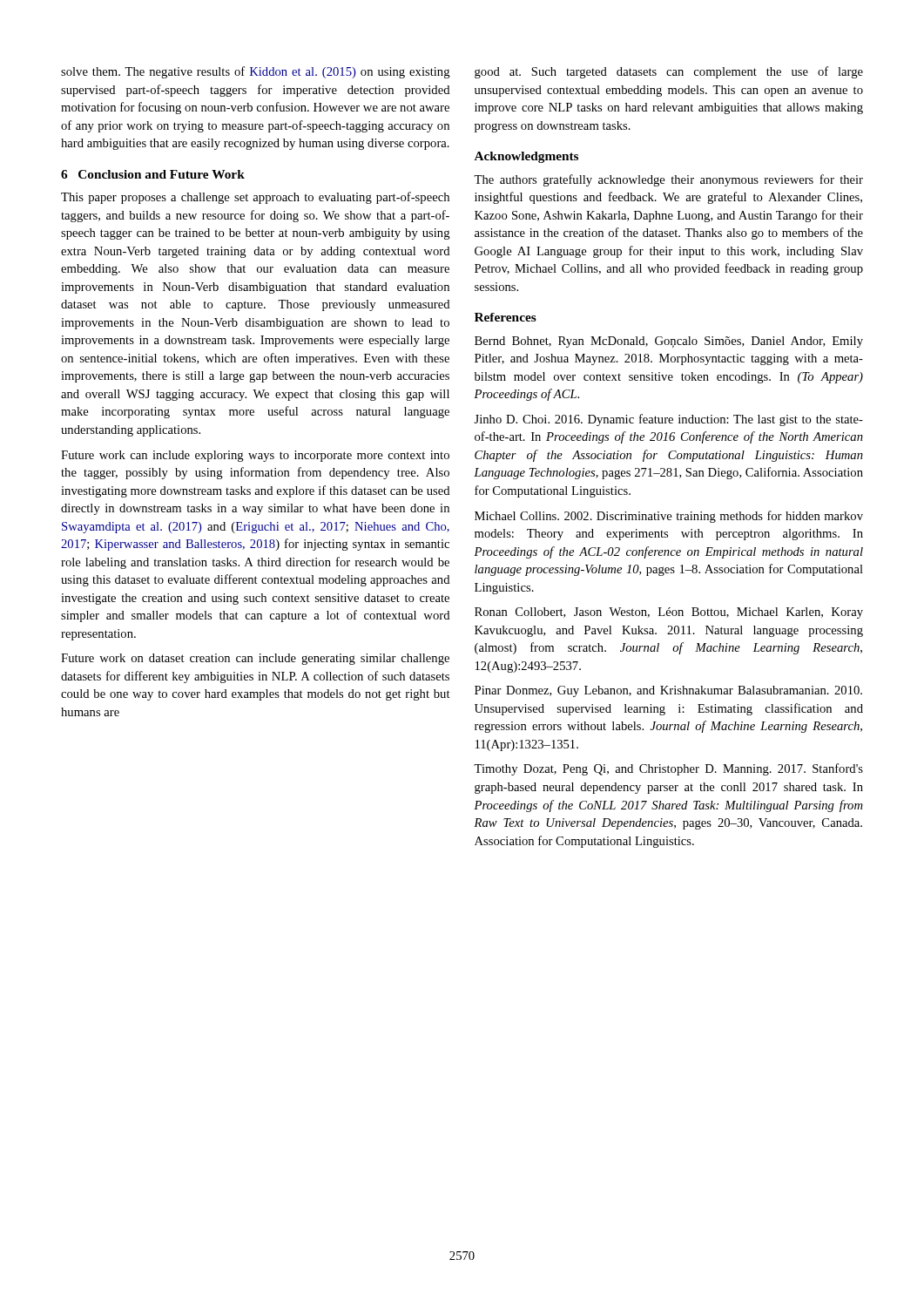Click on the list item that reads "Pinar Donmez, Guy Lebanon, and Krishnakumar Balasubramanian. 2010."
This screenshot has height=1307, width=924.
(x=669, y=717)
